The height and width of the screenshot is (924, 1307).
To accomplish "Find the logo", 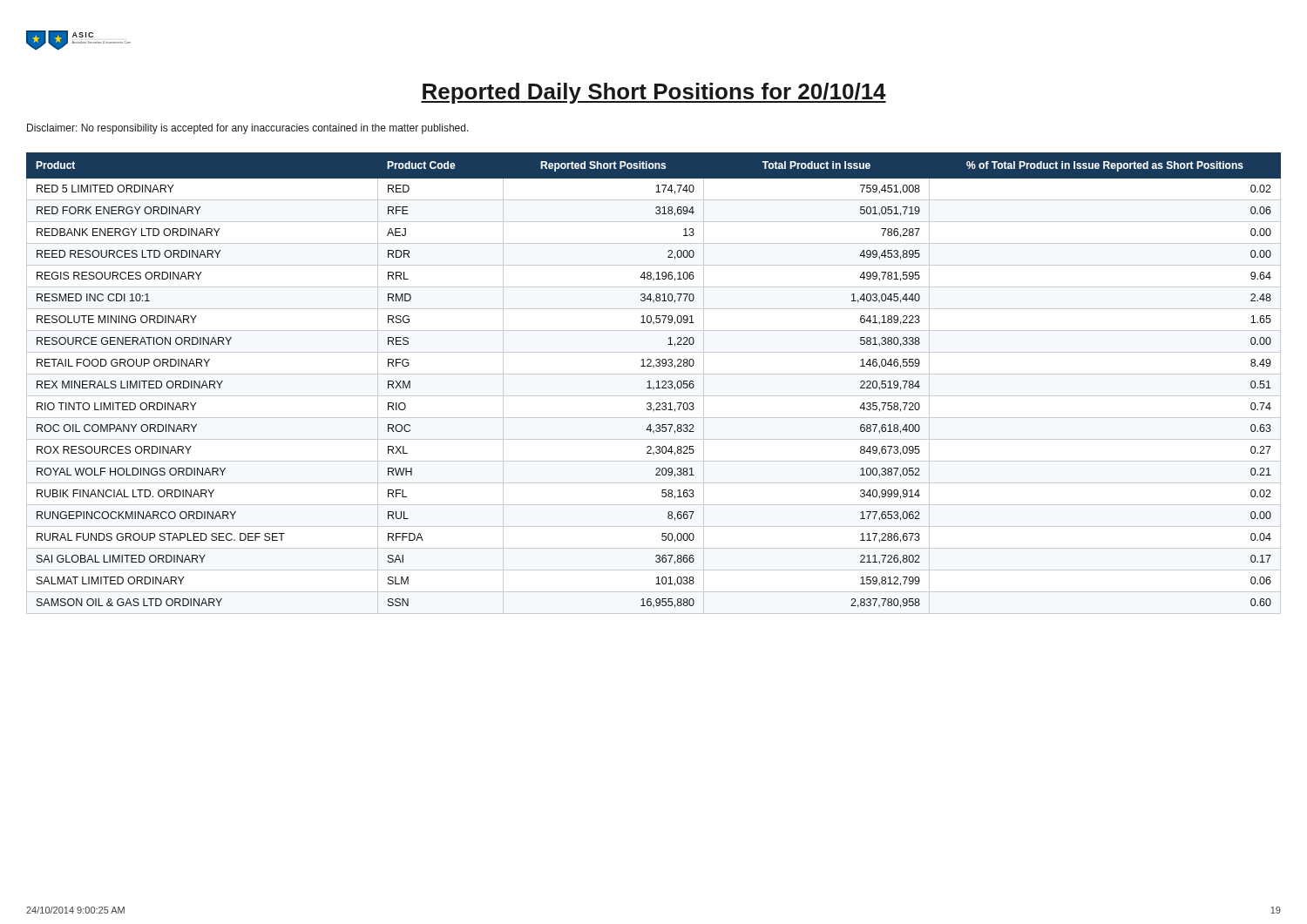I will click(654, 41).
